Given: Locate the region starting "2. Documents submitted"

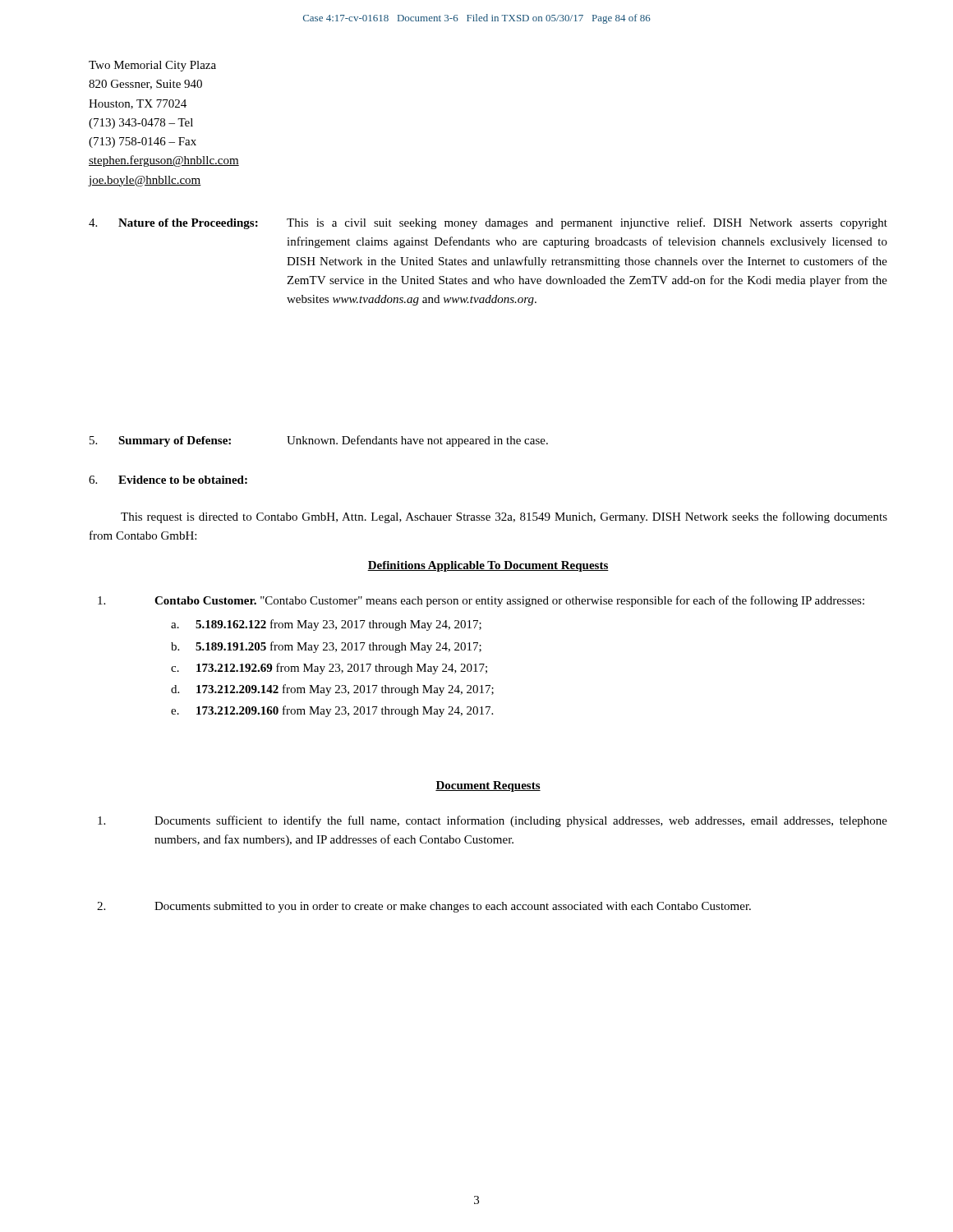Looking at the screenshot, I should 488,906.
